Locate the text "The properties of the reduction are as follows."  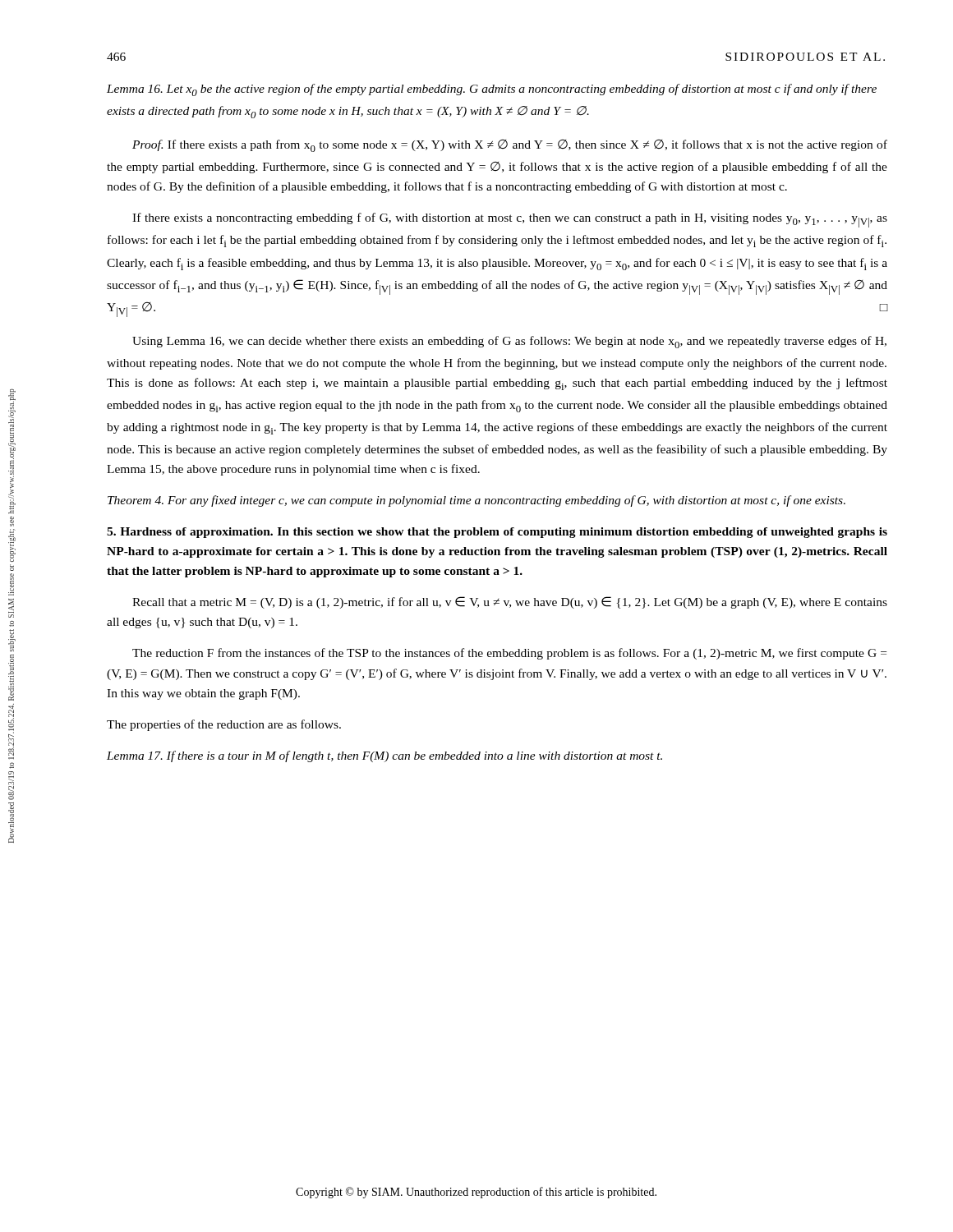coord(224,724)
